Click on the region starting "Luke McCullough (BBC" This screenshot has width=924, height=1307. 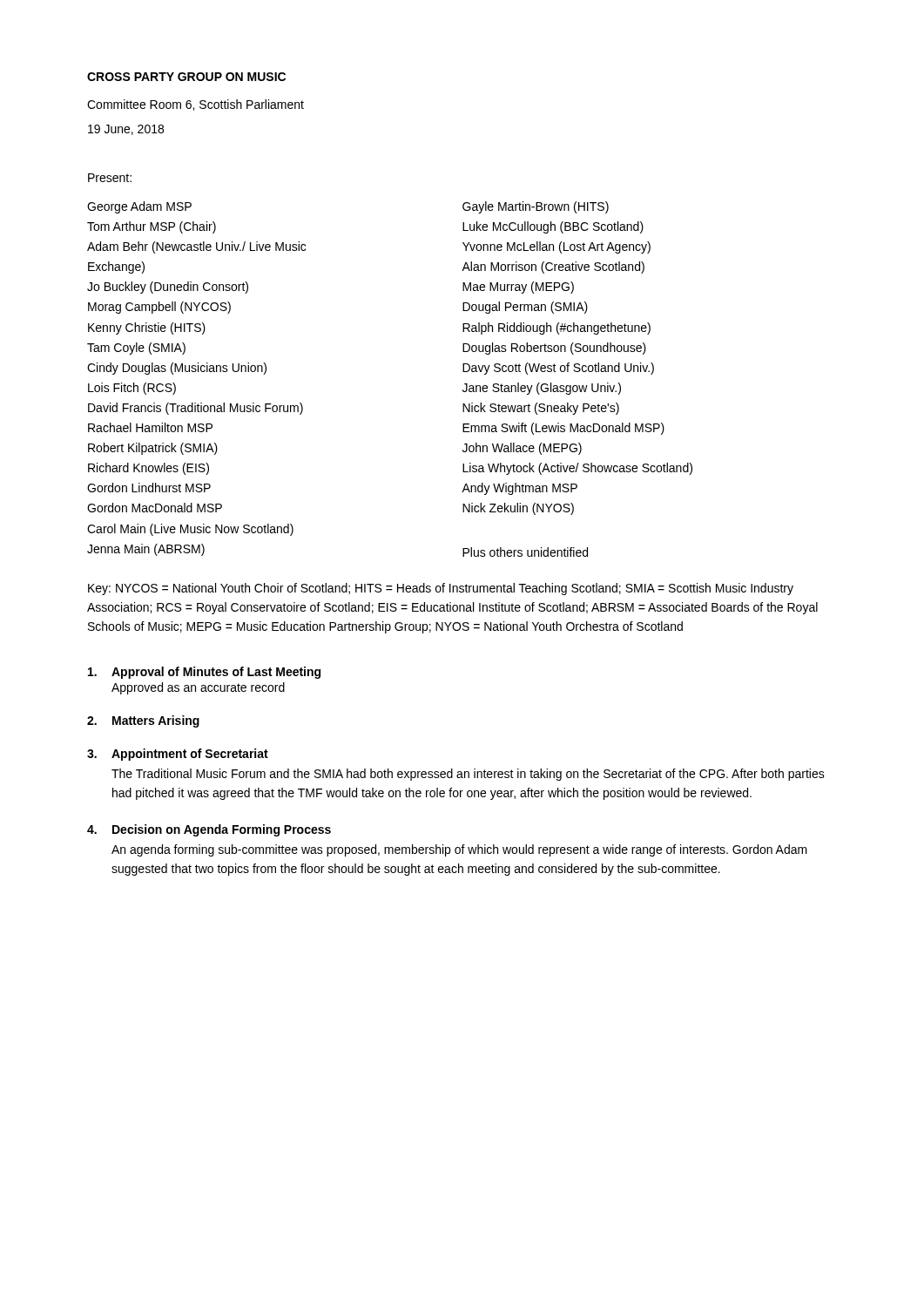(x=553, y=227)
